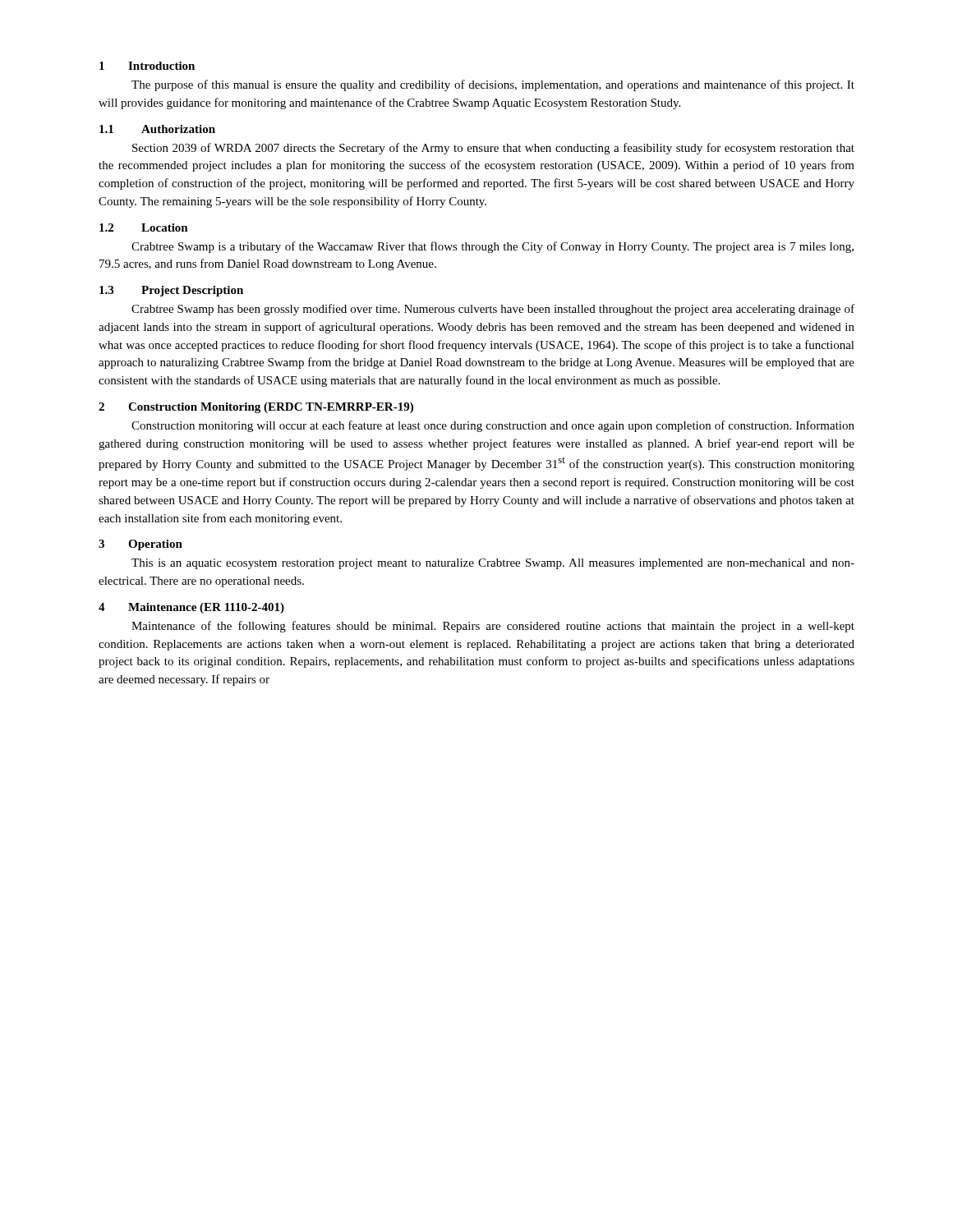Point to the region starting "Crabtree Swamp has been grossly modified over"
953x1232 pixels.
coord(476,345)
